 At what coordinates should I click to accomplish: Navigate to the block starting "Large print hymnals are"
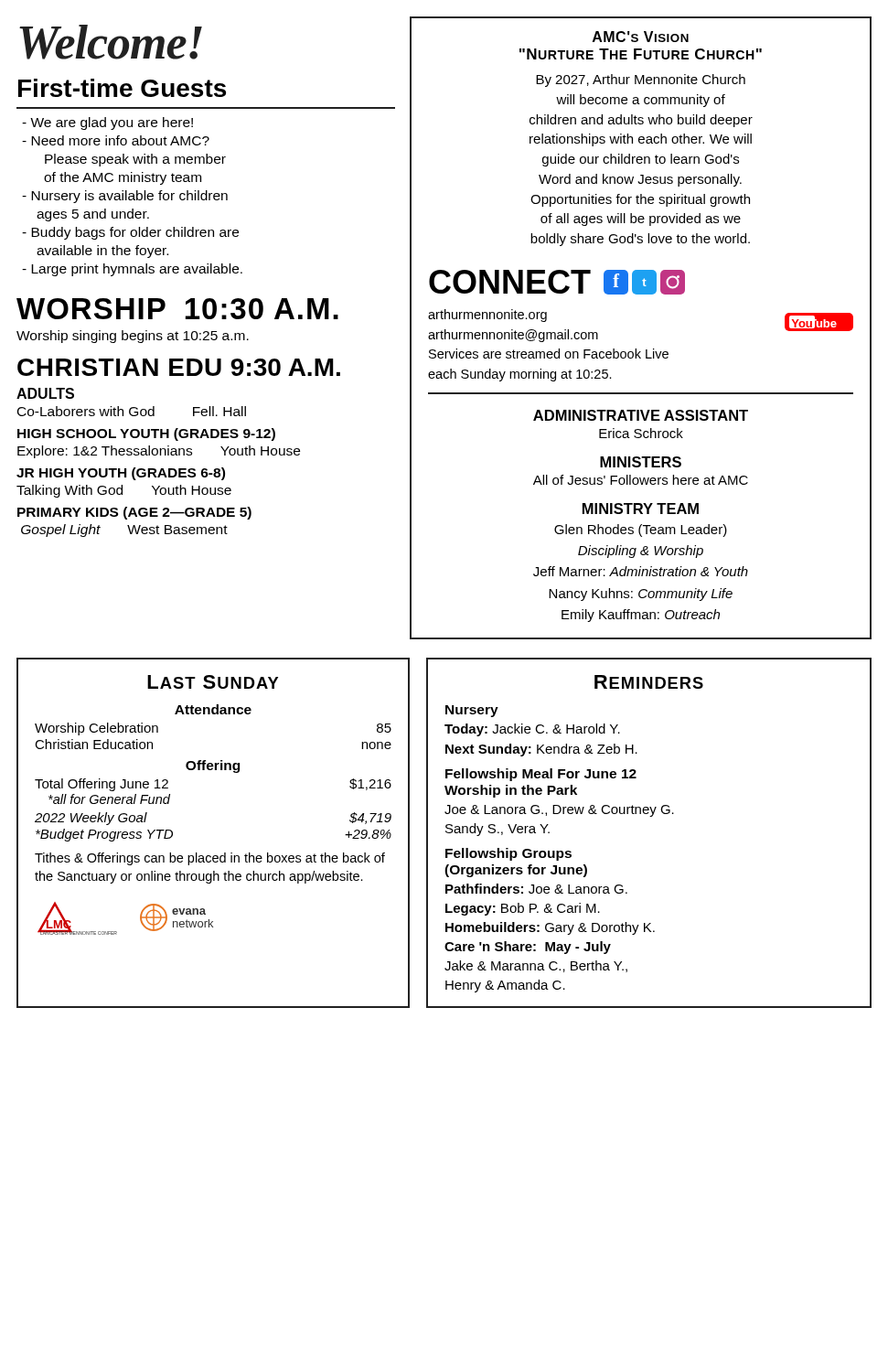[206, 269]
